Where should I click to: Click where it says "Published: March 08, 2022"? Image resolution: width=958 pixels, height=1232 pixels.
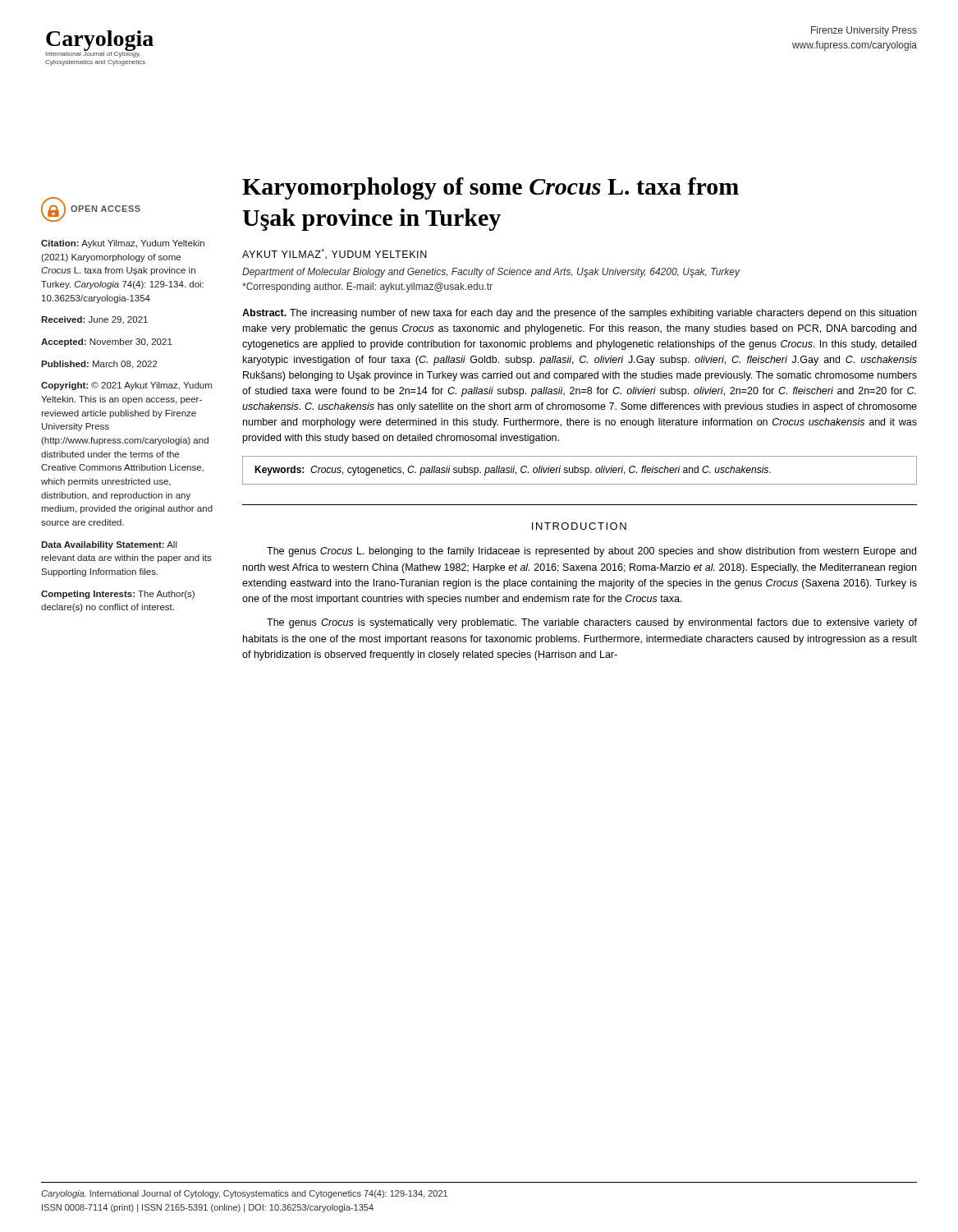click(x=99, y=364)
